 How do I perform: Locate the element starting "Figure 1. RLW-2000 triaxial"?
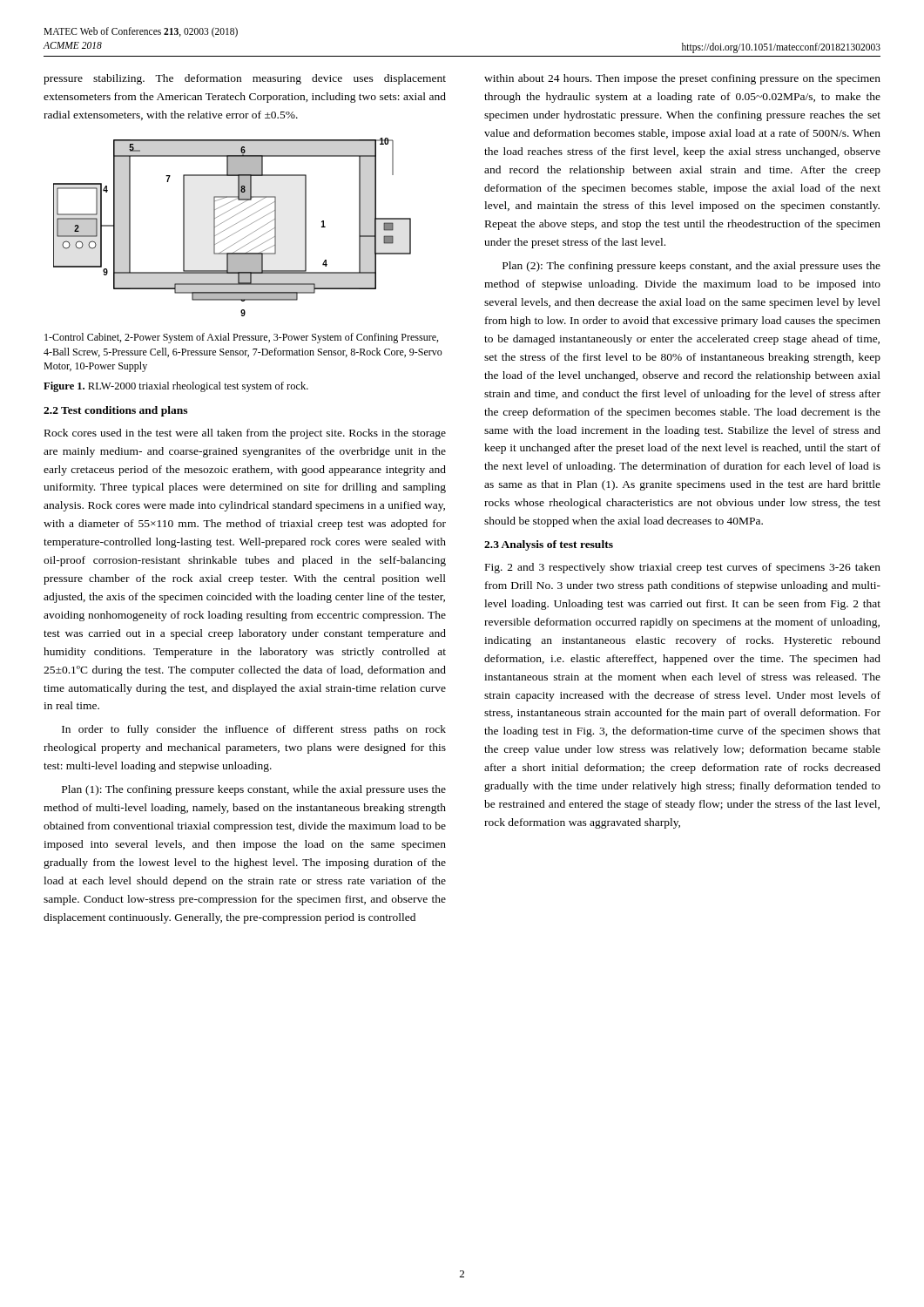click(x=176, y=386)
